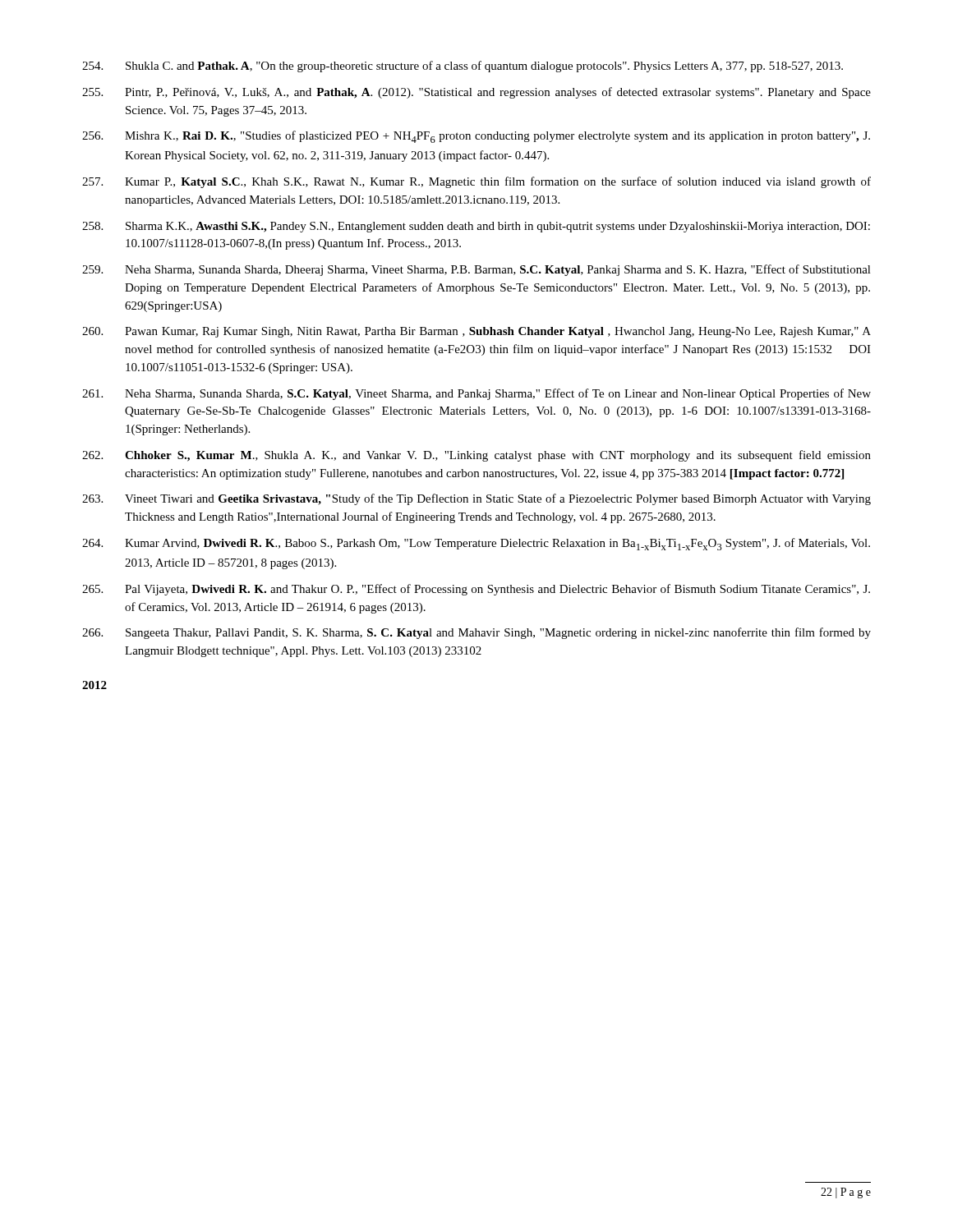The image size is (953, 1232).
Task: Find the region starting "262. Chhoker S., Kumar M.,"
Action: [x=476, y=465]
